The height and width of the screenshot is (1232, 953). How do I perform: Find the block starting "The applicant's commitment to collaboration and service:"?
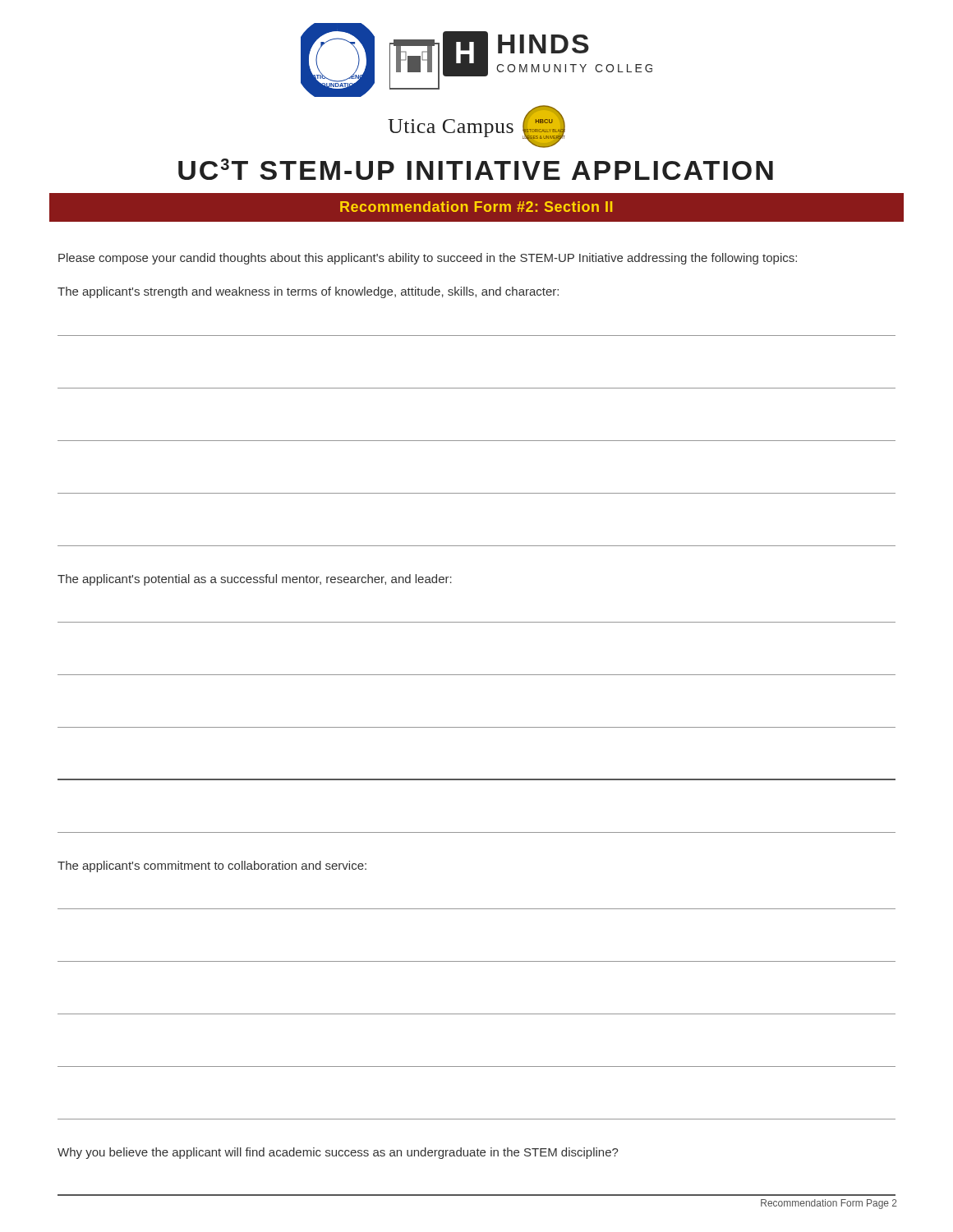[x=212, y=865]
